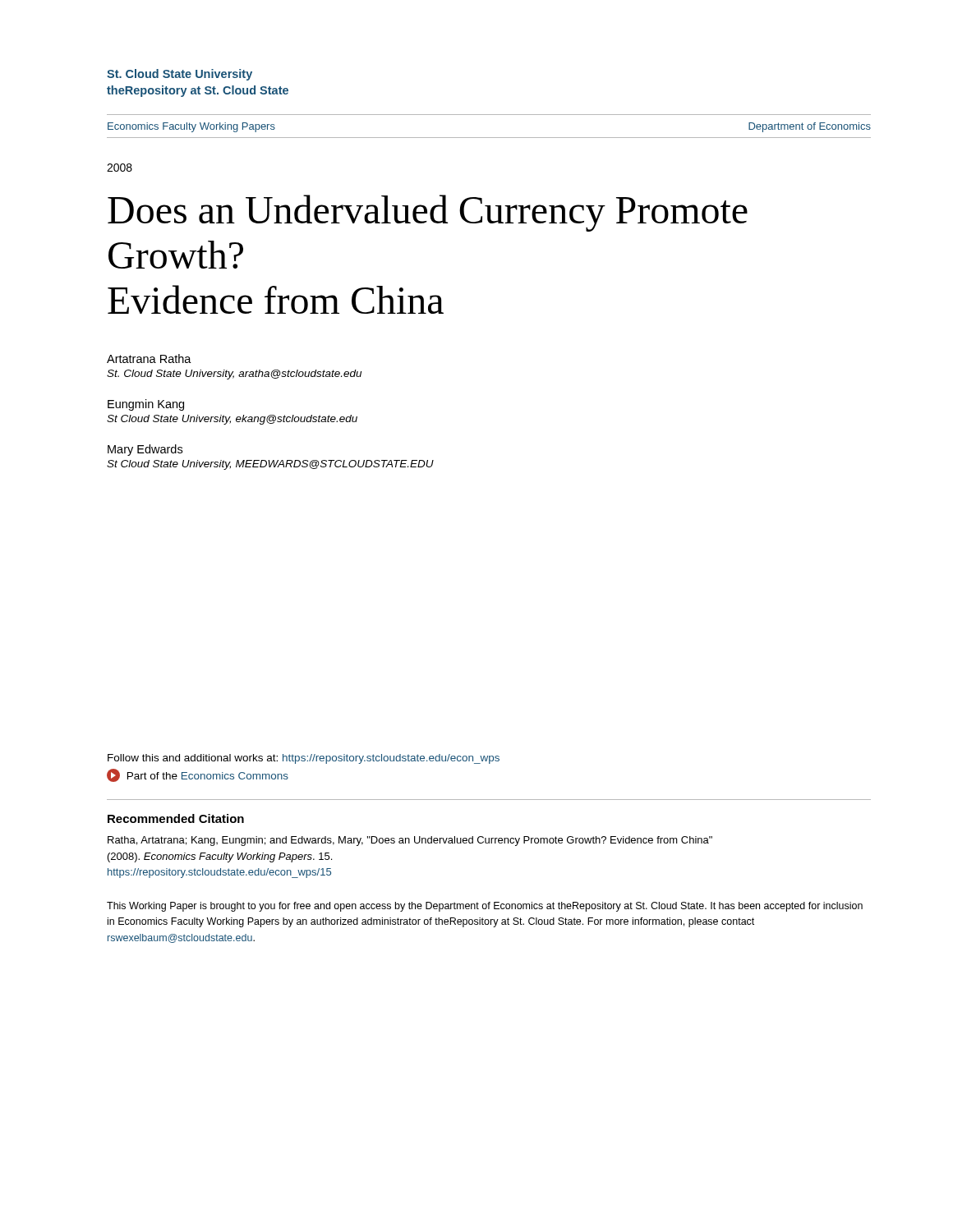Click on the text block that says "Mary Edwards St Cloud State University,"
This screenshot has width=953, height=1232.
click(x=145, y=450)
